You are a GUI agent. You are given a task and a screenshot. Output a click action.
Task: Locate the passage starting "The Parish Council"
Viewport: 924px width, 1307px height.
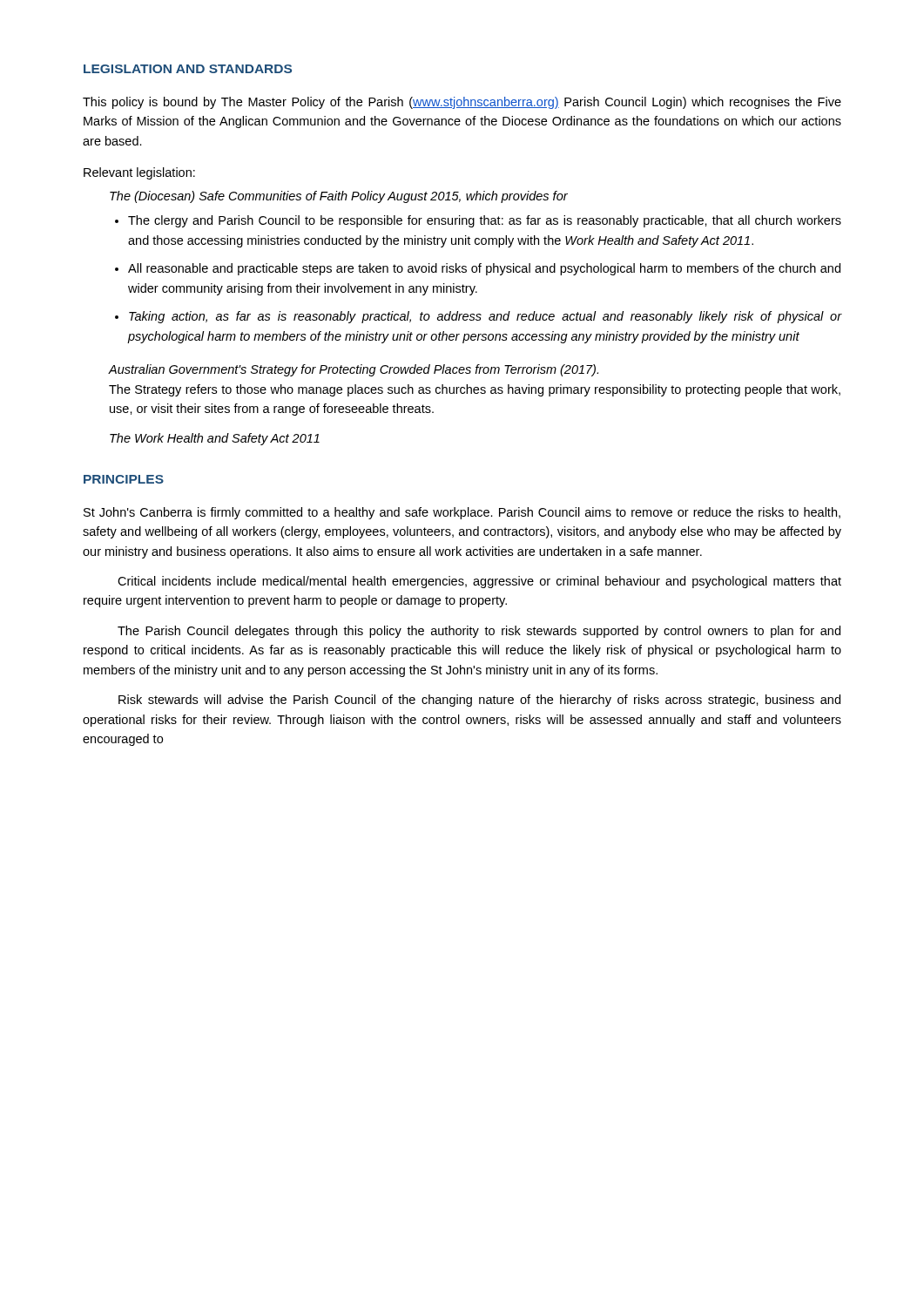pos(462,650)
